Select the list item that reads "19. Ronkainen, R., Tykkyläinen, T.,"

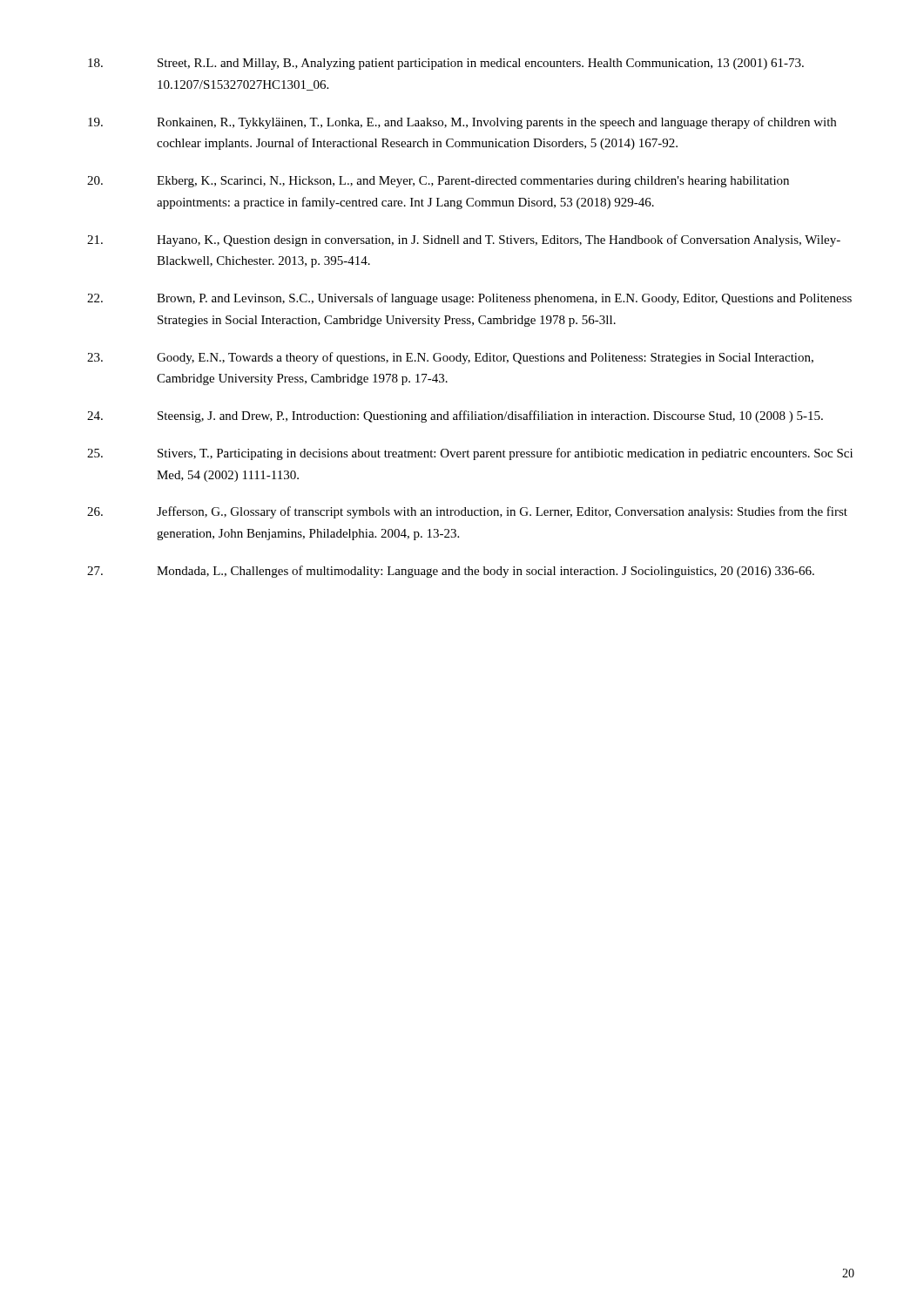tap(471, 133)
